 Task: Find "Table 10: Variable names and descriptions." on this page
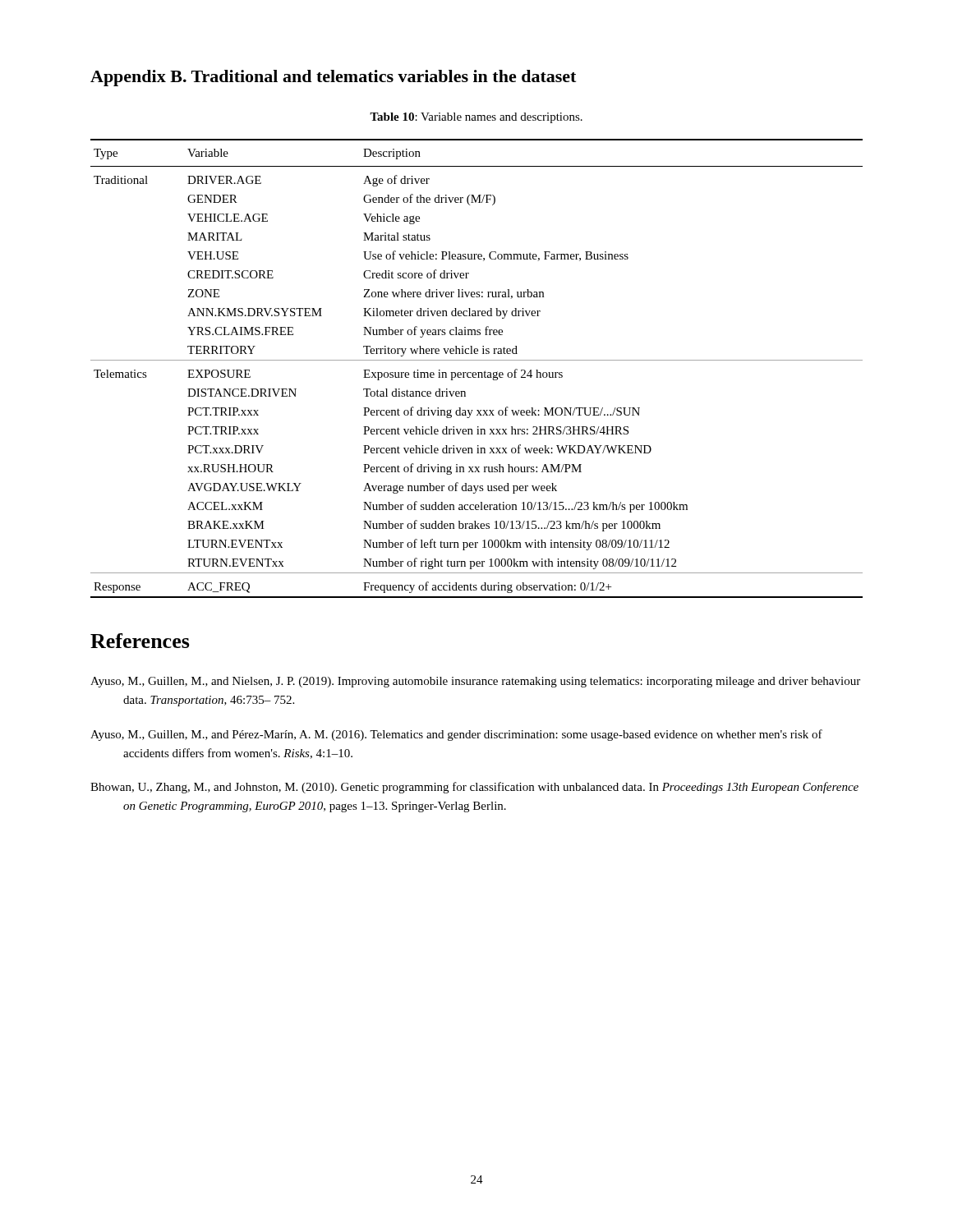pos(476,117)
